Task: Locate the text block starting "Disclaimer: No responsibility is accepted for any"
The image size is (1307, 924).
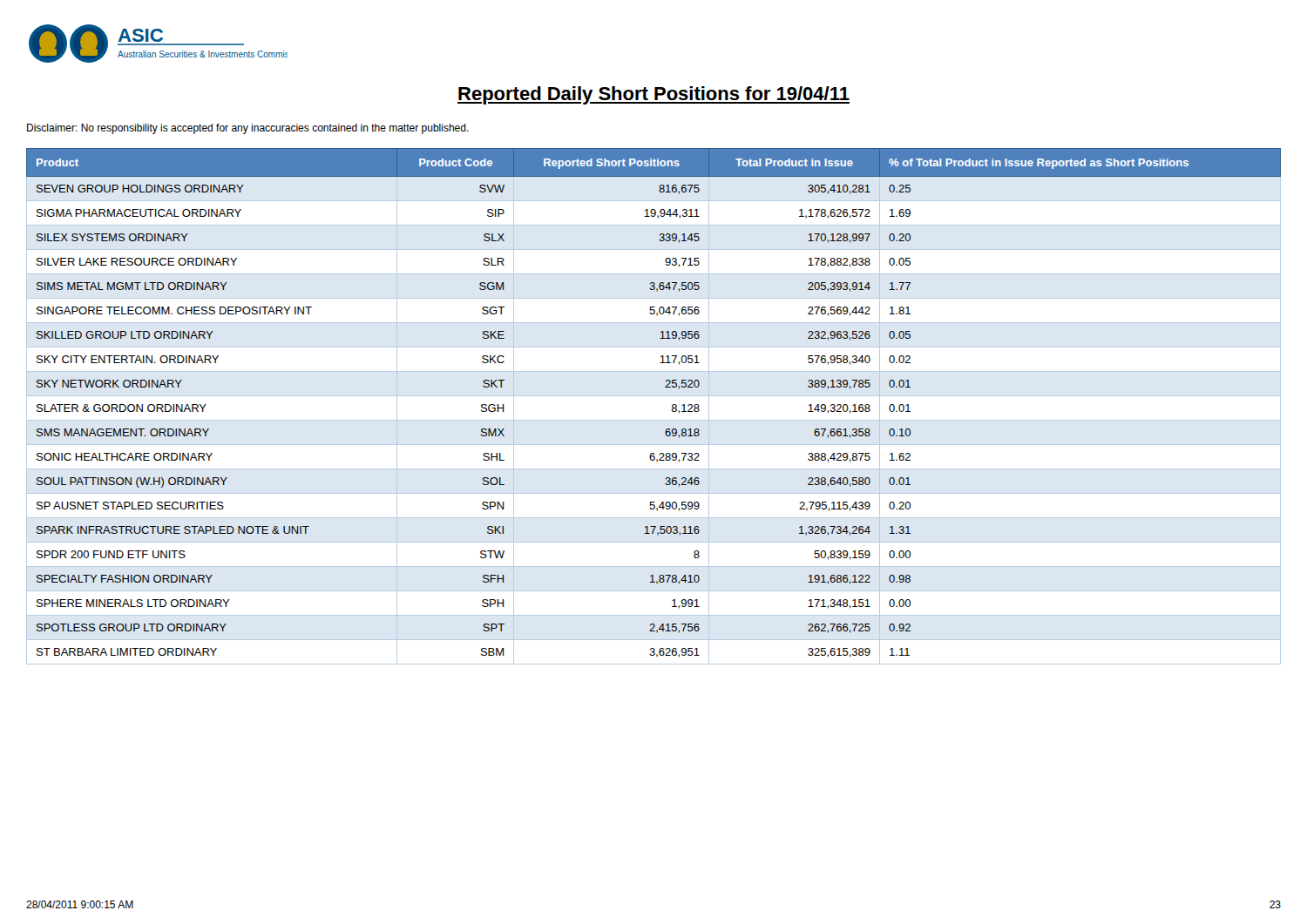Action: coord(248,128)
